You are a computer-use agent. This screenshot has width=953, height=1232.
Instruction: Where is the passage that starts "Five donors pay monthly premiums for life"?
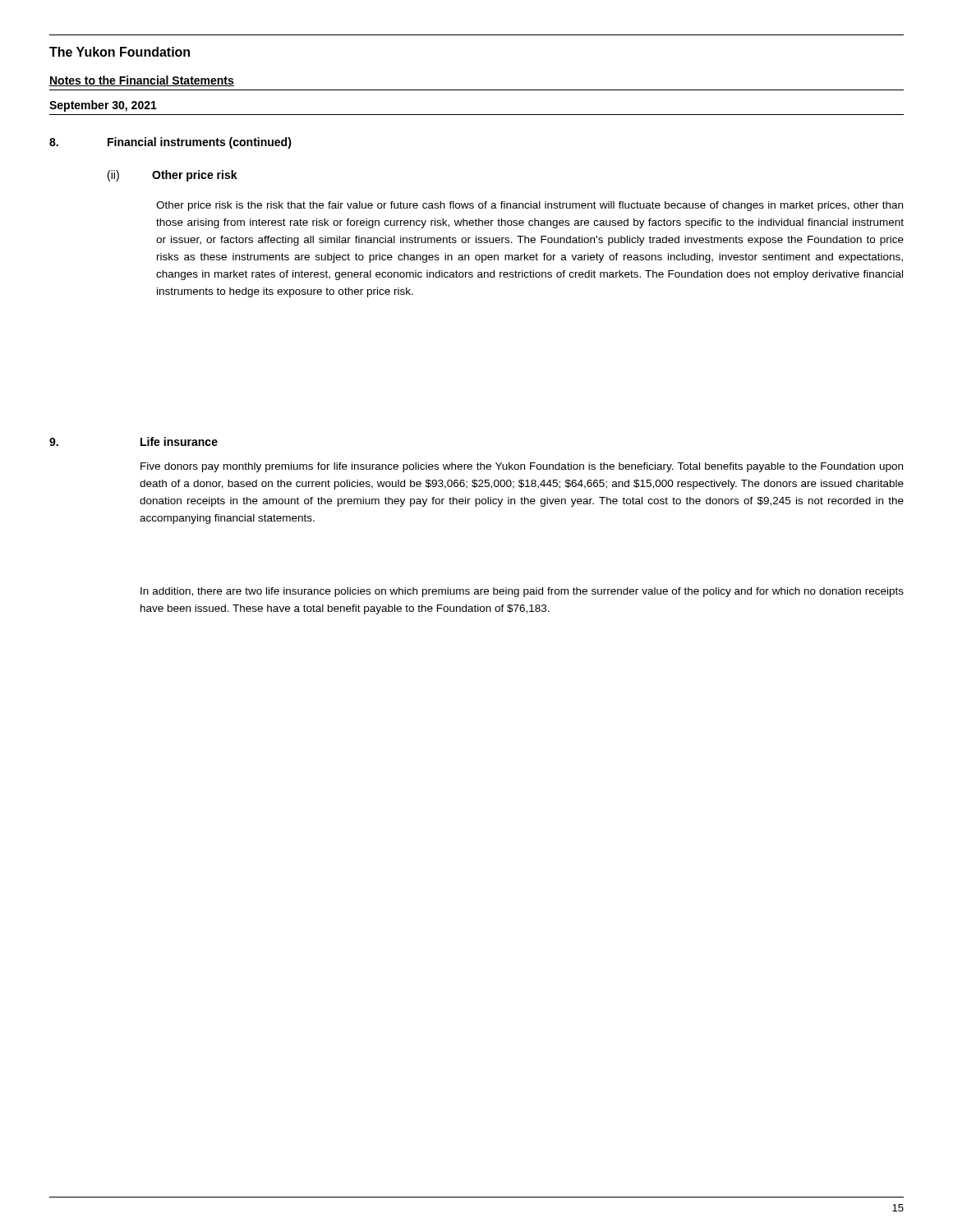522,492
